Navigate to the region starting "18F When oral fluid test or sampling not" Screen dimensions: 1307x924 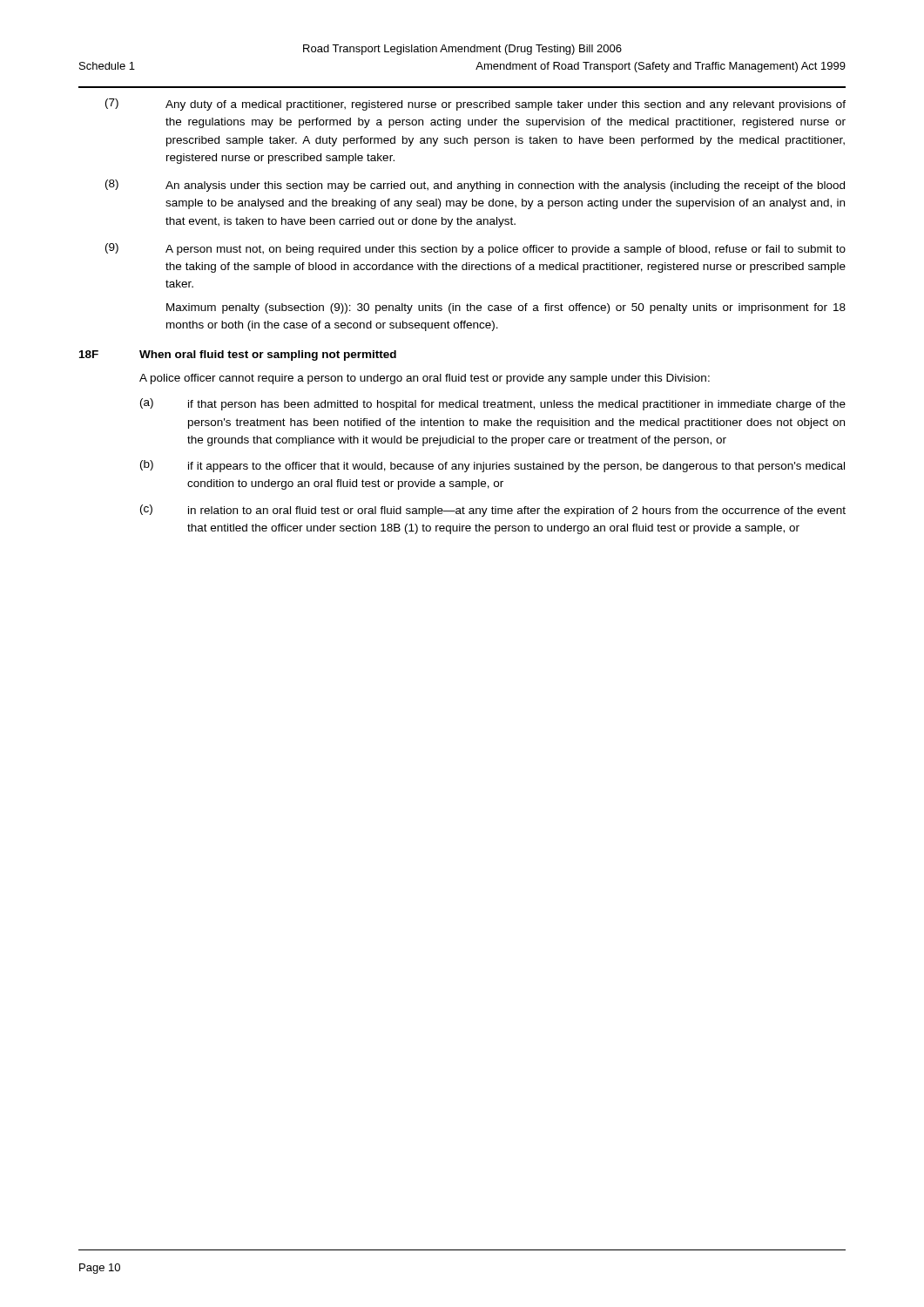pos(238,356)
